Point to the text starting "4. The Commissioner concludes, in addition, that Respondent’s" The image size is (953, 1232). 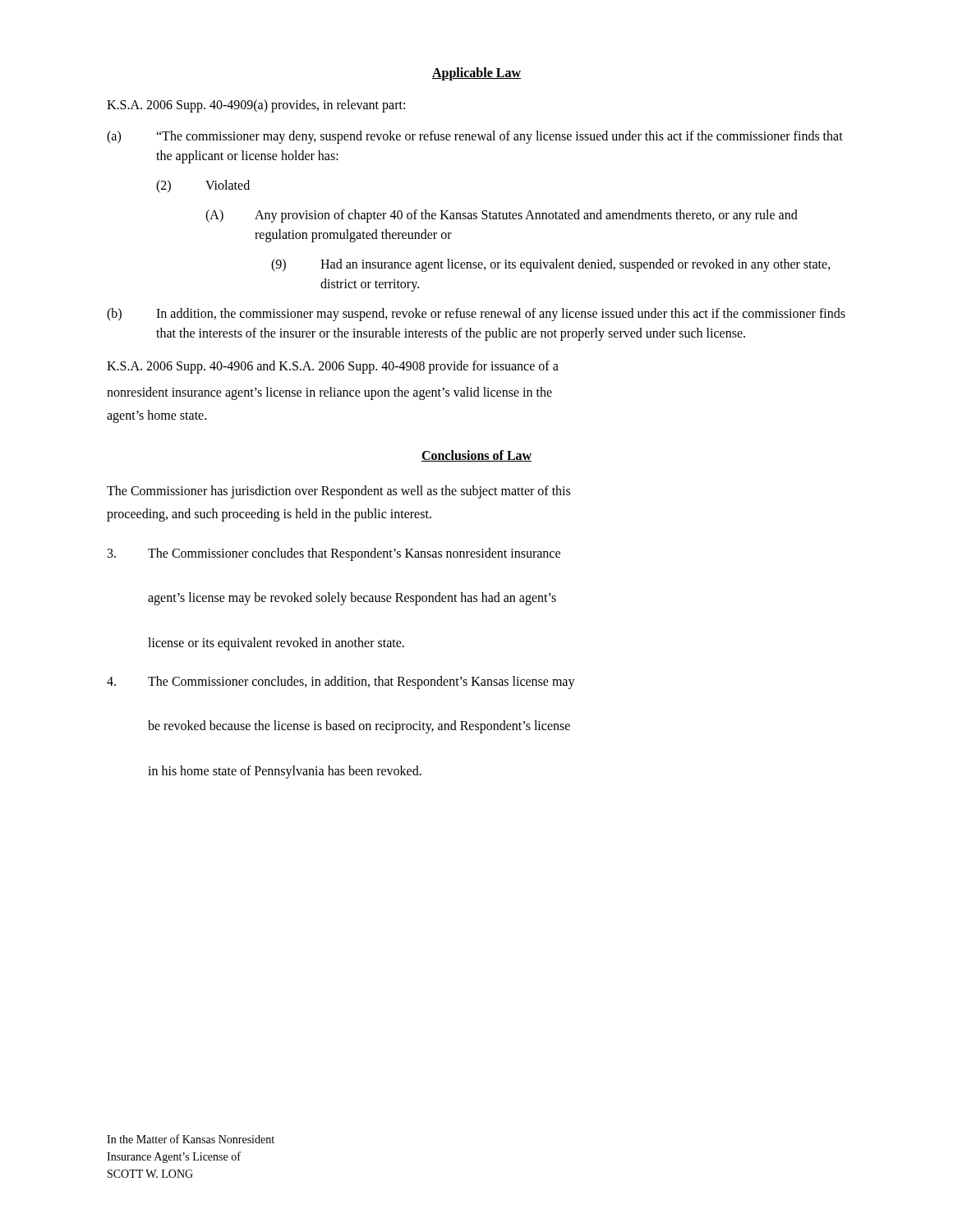(x=476, y=726)
